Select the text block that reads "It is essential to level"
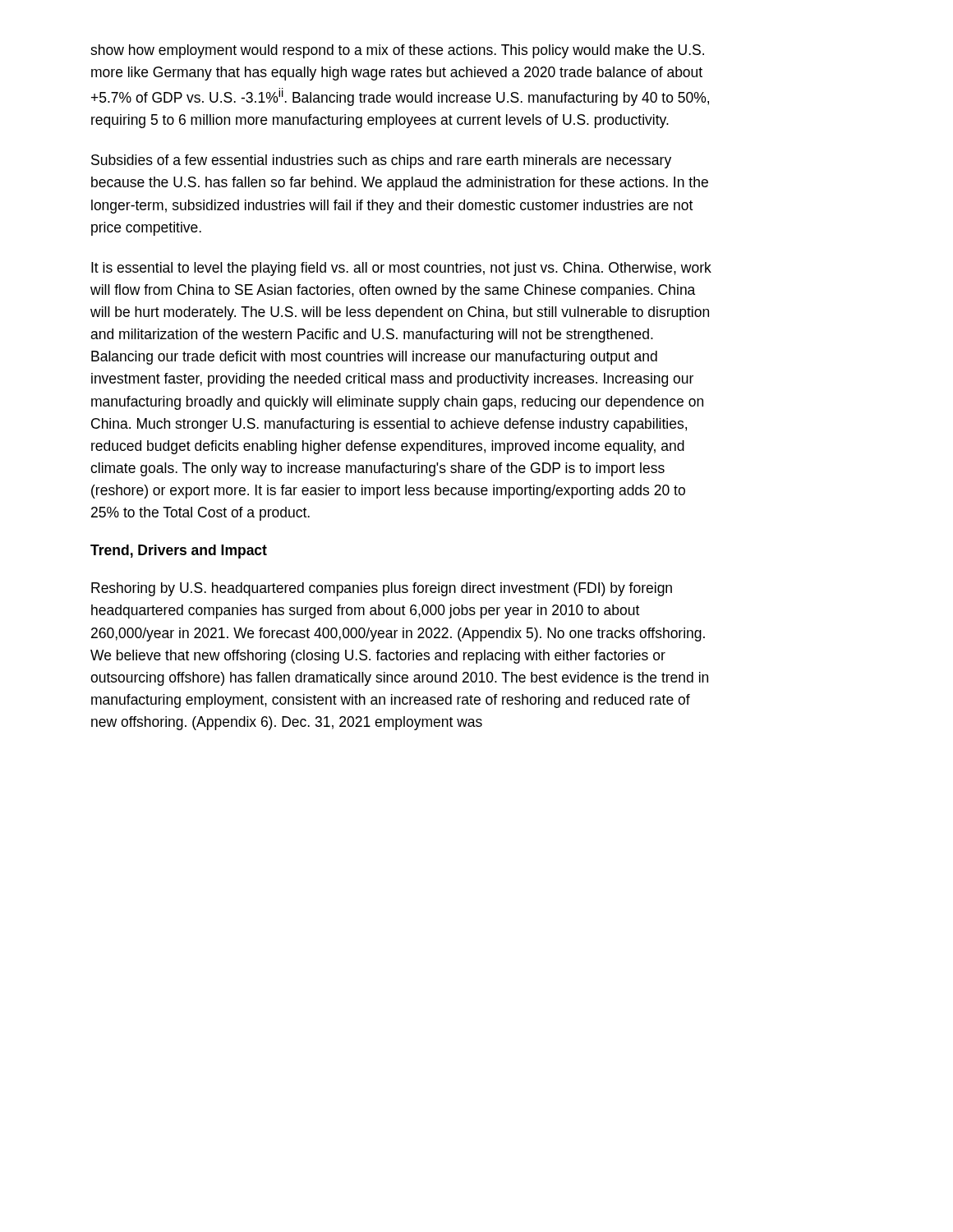 (x=401, y=390)
